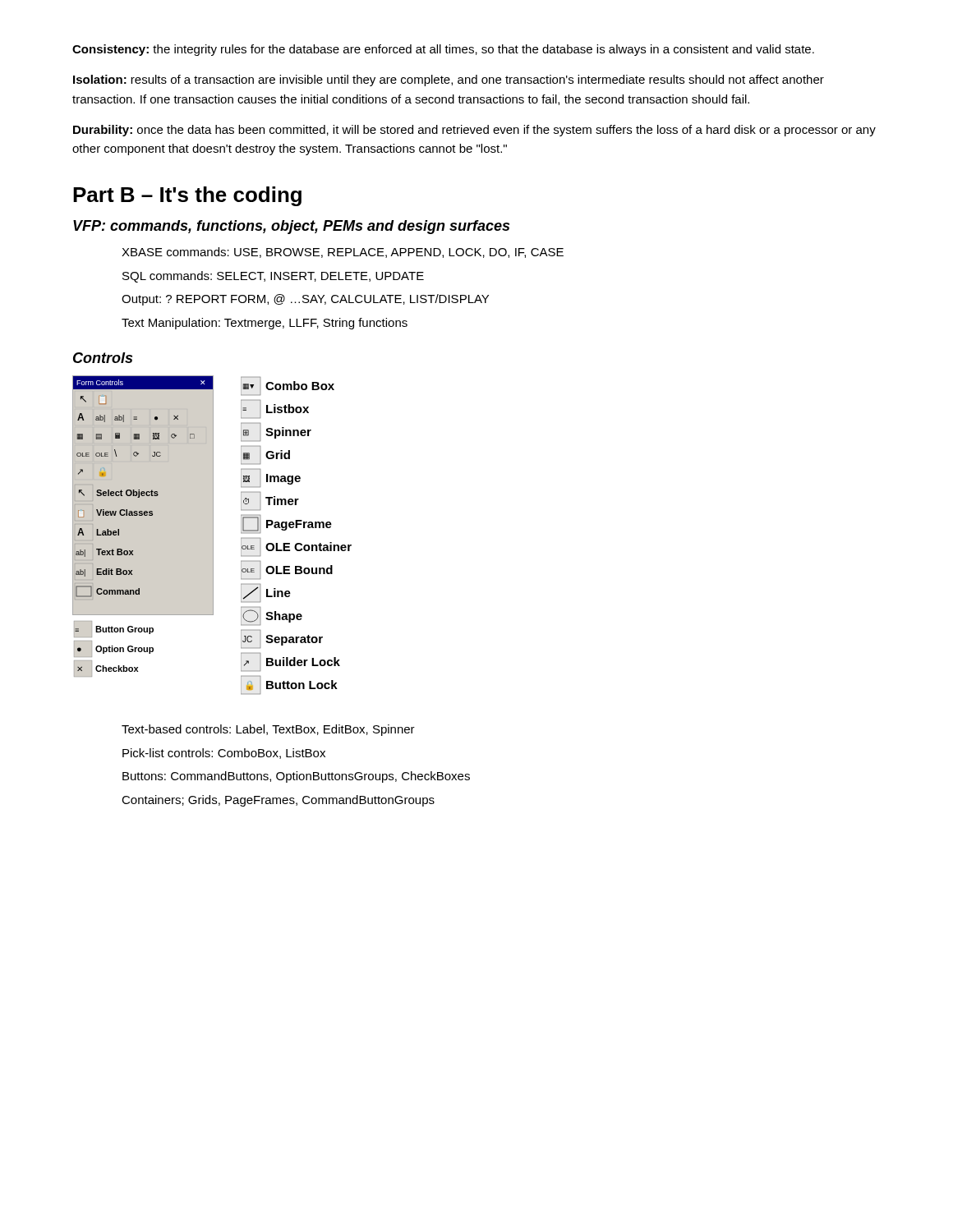The width and height of the screenshot is (953, 1232).
Task: Click on the screenshot
Action: [476, 544]
